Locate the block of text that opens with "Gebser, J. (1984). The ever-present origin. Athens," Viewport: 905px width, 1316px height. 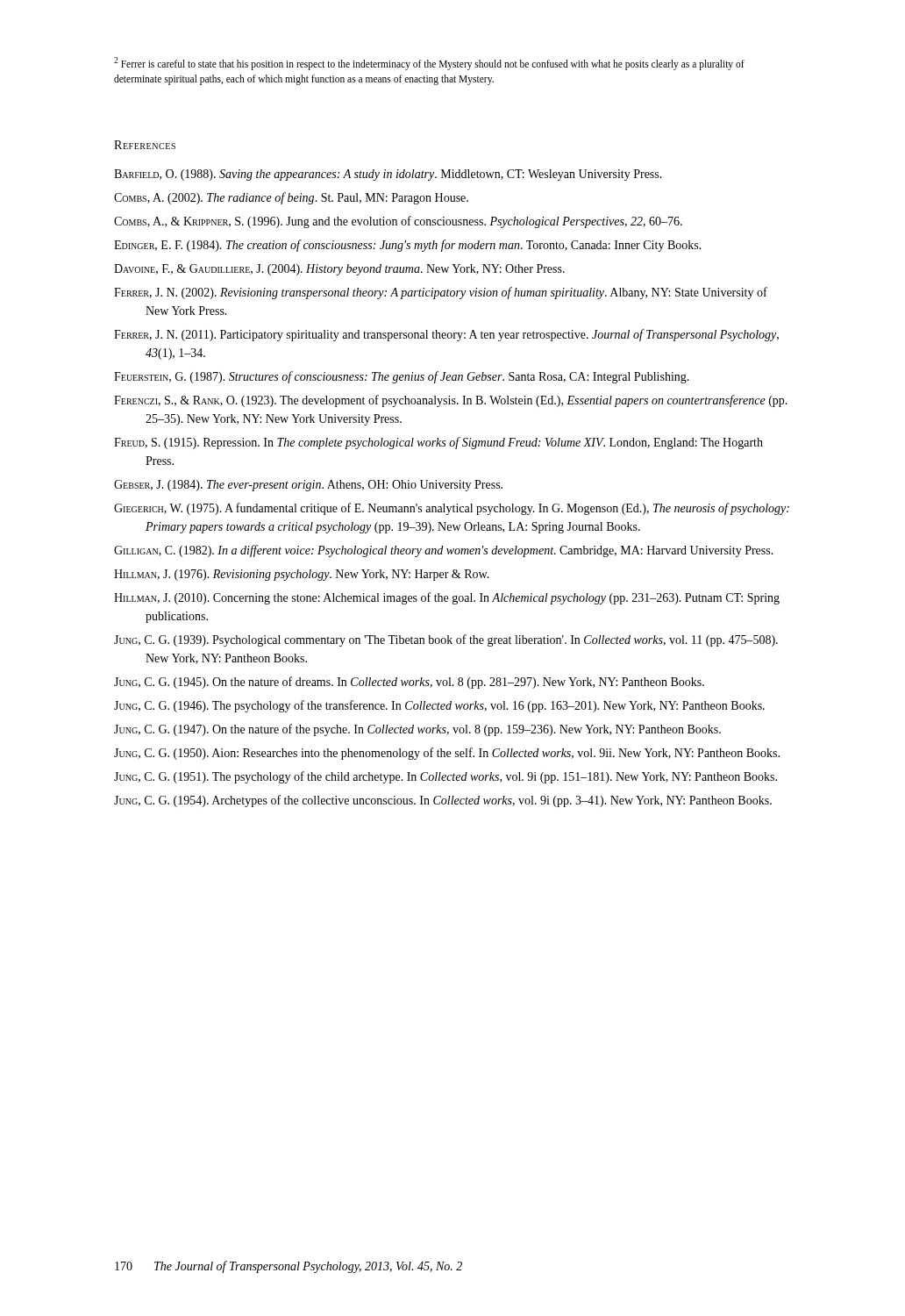(309, 485)
